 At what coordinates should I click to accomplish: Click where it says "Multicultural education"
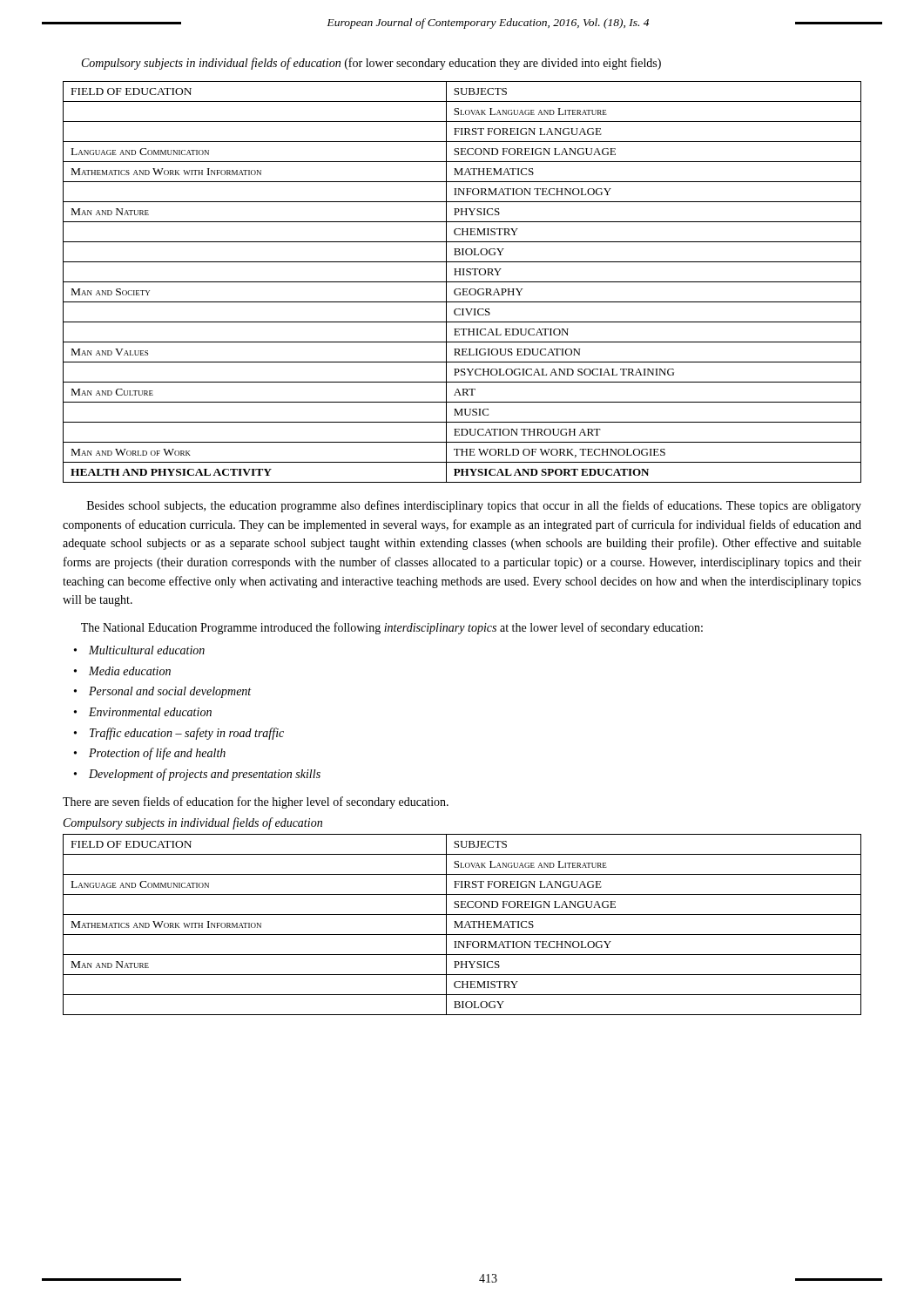[147, 650]
